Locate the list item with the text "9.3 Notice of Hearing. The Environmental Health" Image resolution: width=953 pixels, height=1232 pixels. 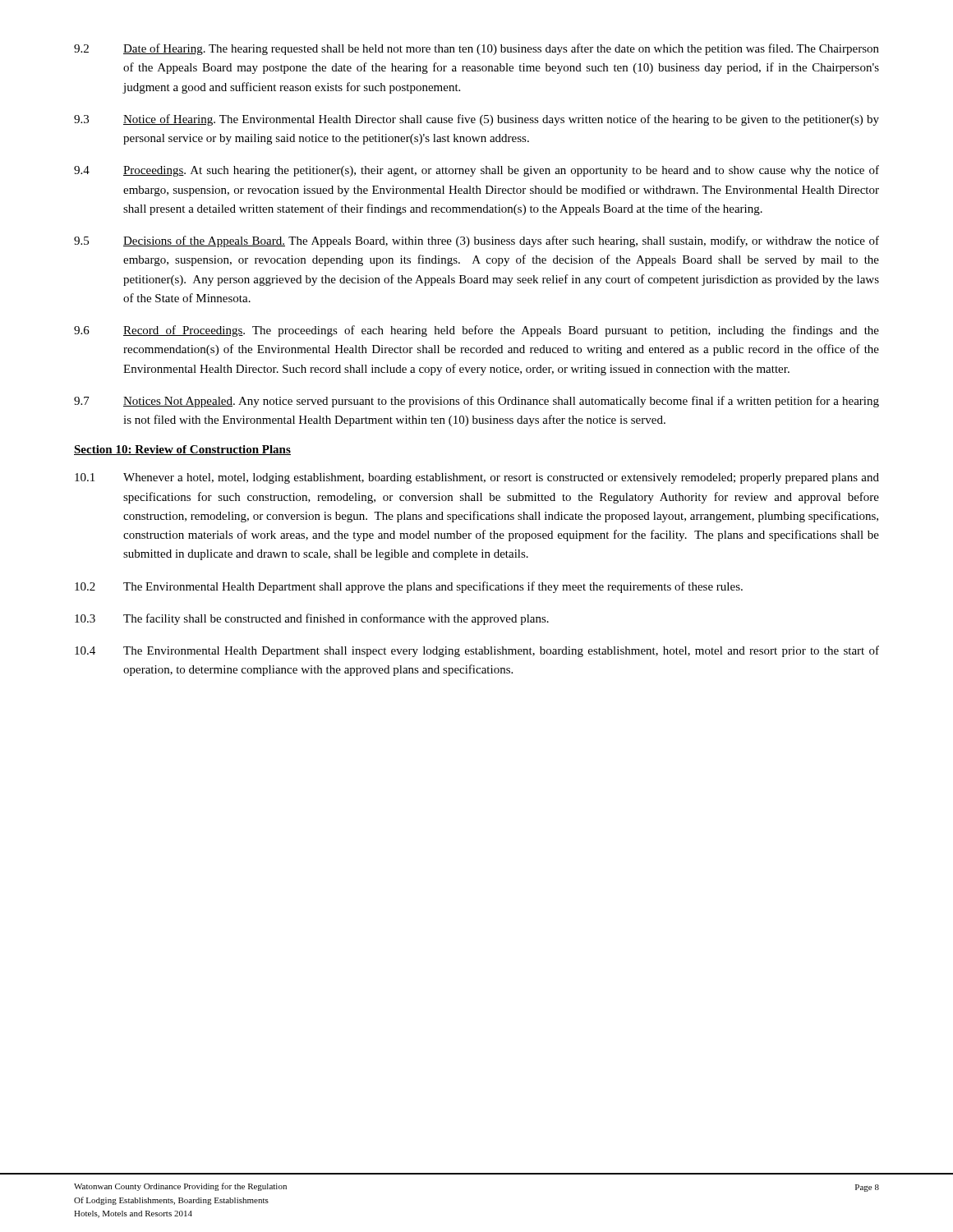pyautogui.click(x=476, y=129)
